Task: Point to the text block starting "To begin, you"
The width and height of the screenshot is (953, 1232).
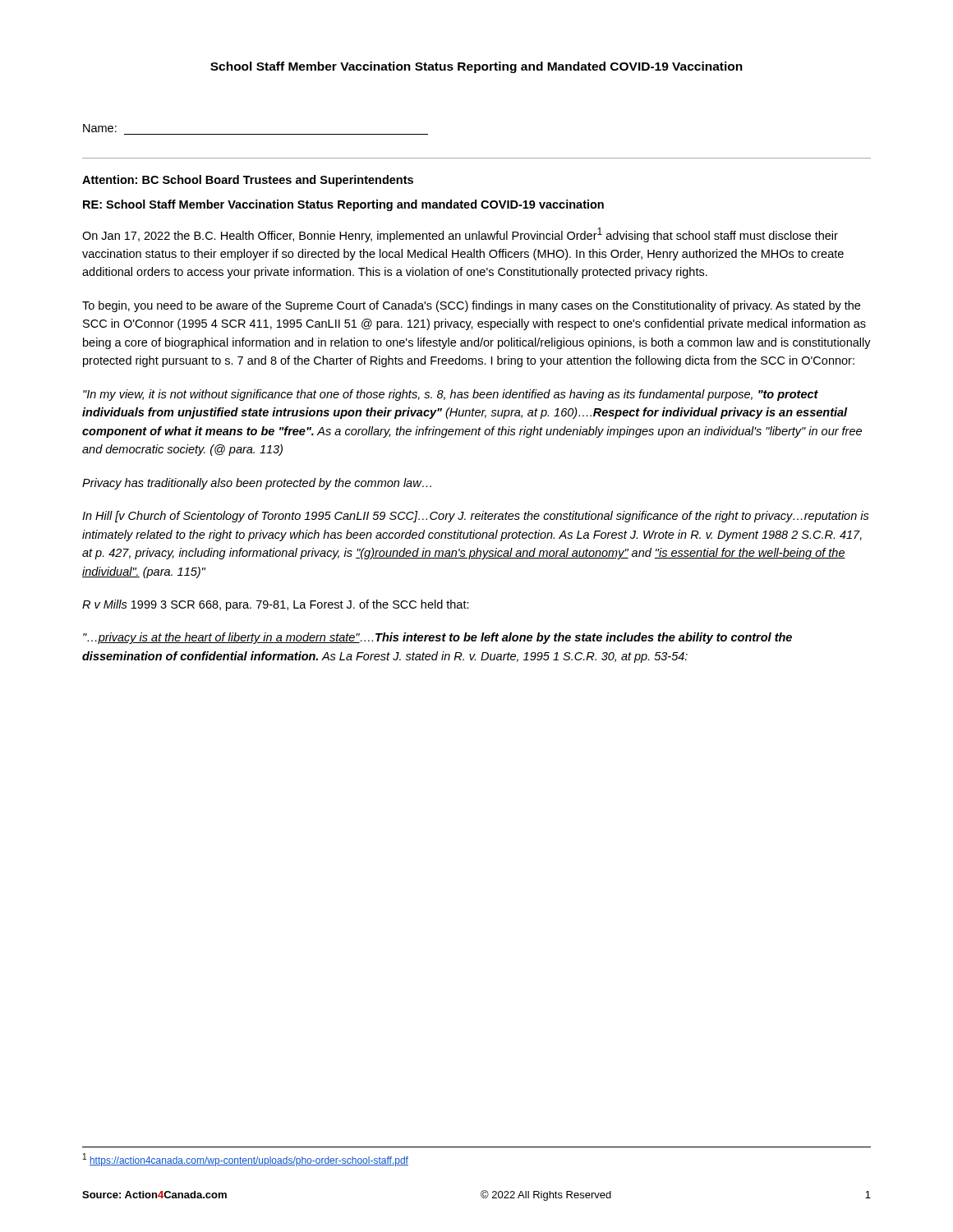Action: (x=476, y=333)
